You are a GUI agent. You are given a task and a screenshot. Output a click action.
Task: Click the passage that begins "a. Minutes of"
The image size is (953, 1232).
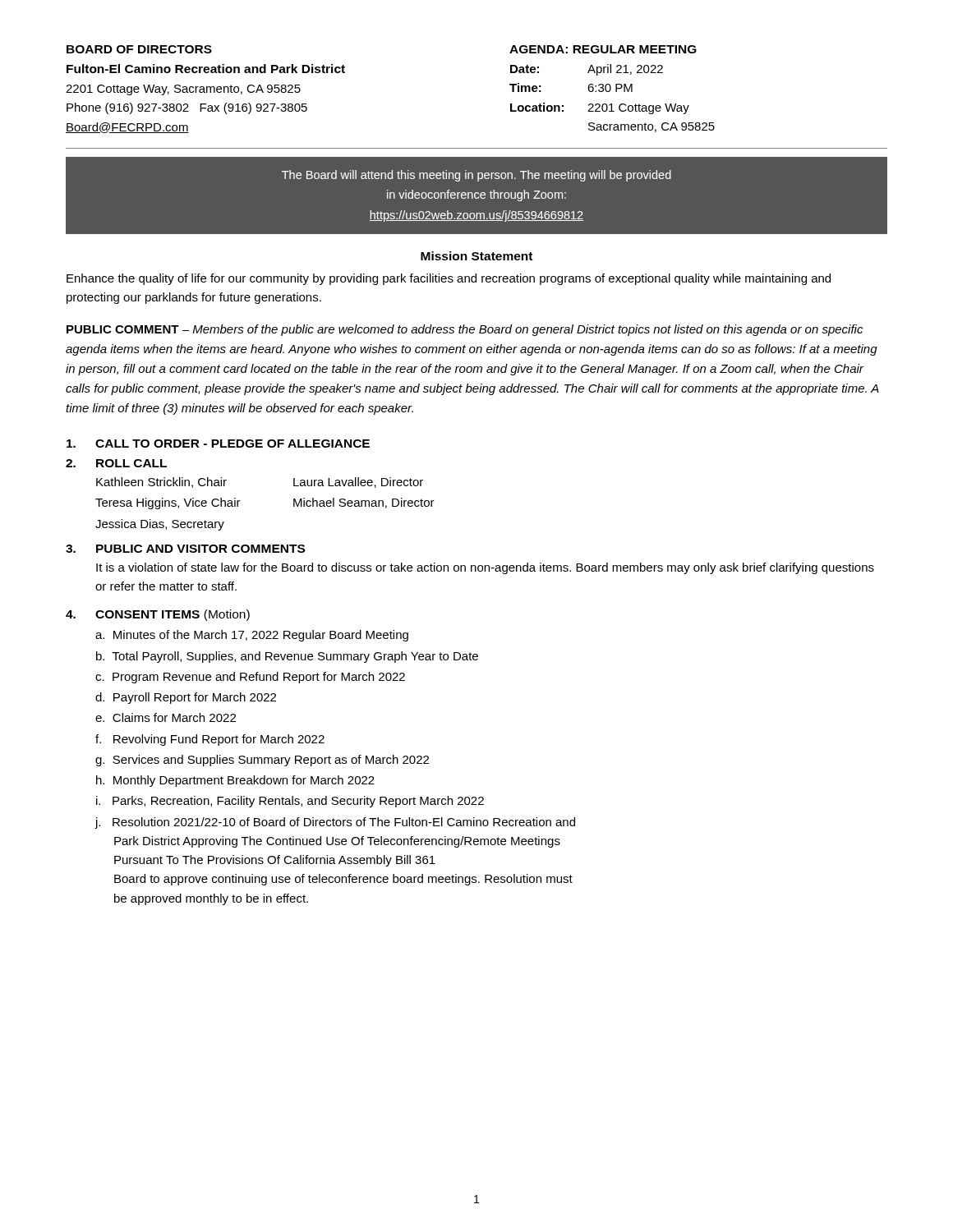pos(252,635)
